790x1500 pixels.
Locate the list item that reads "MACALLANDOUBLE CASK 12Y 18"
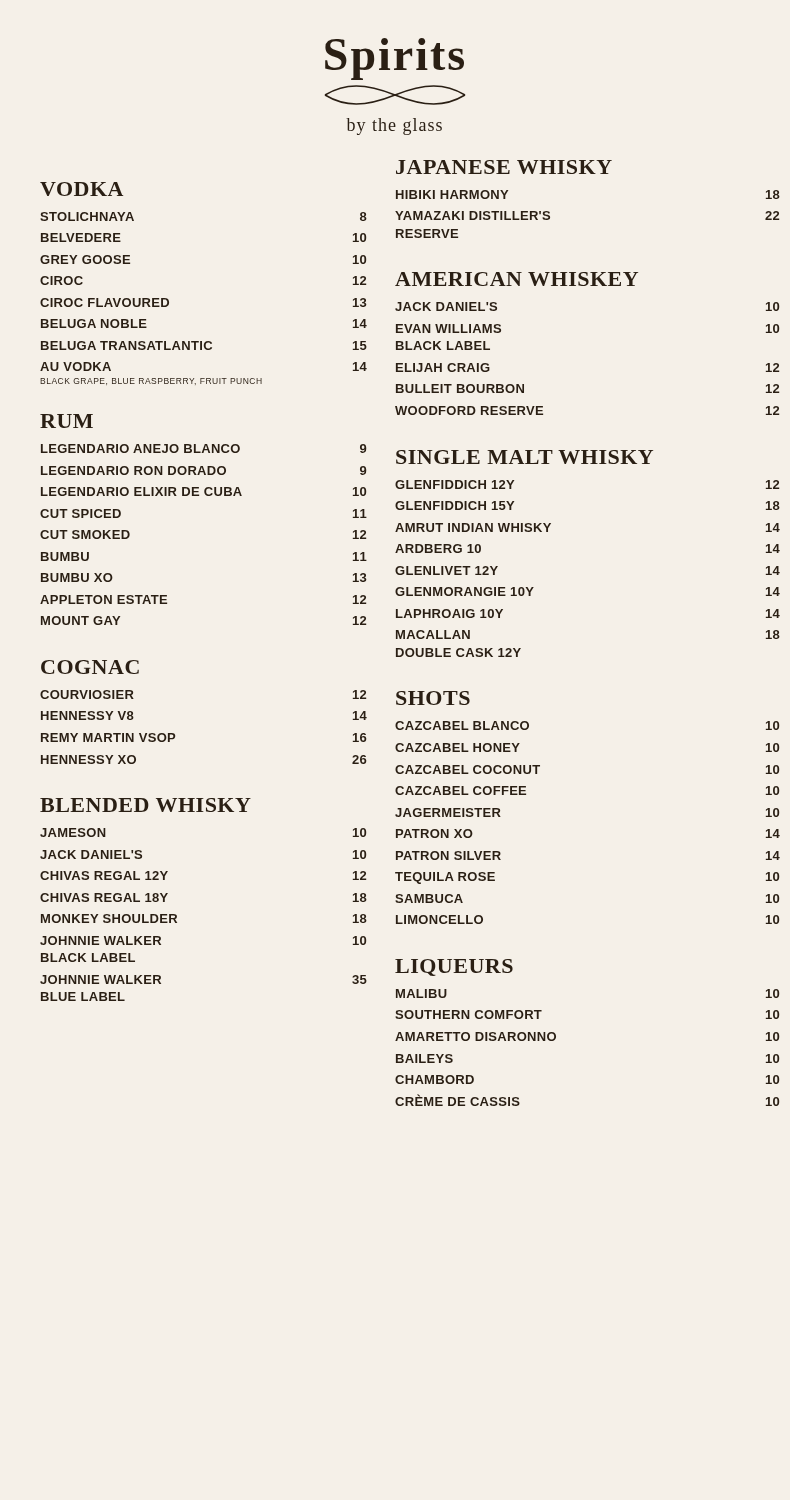tap(432, 634)
